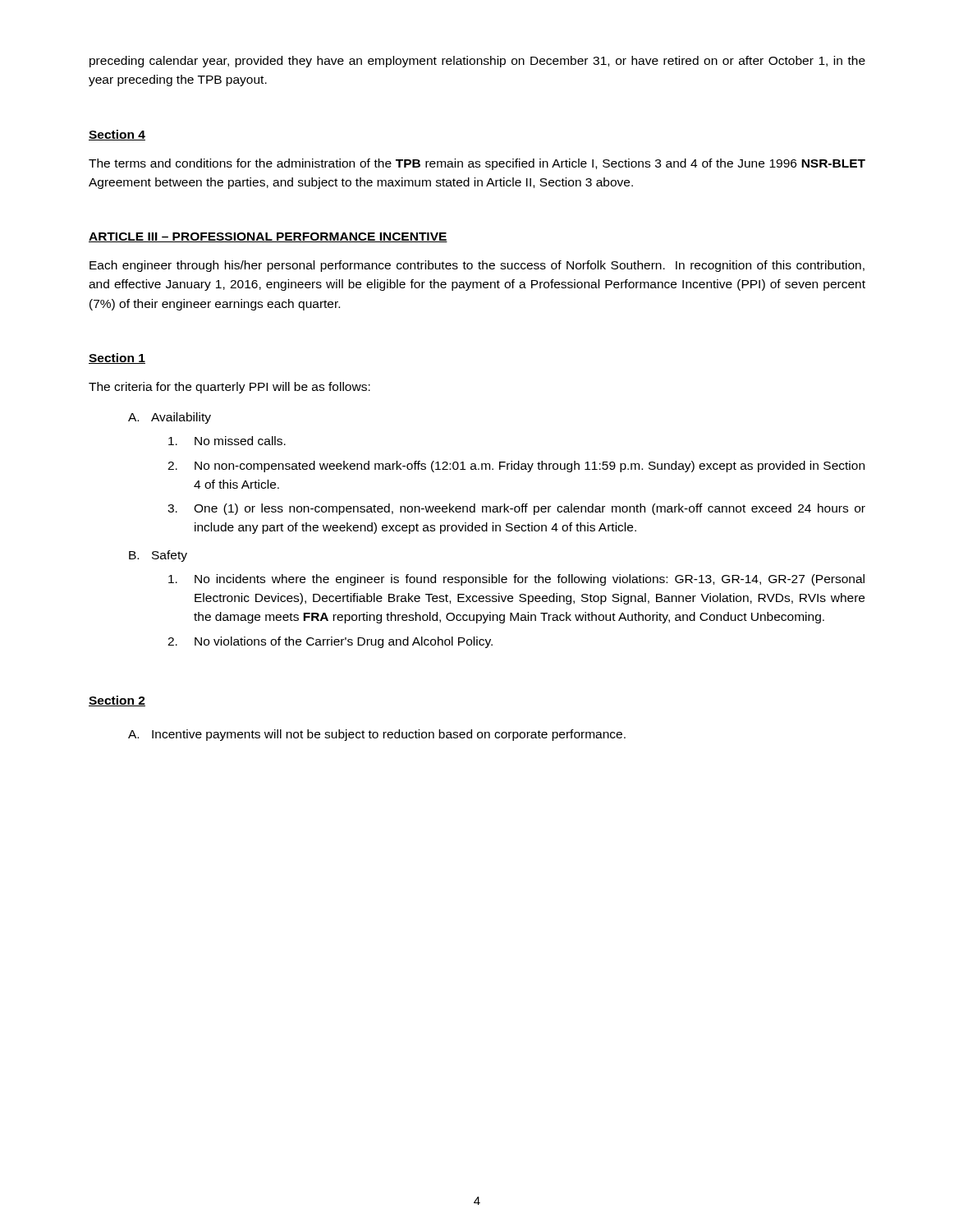Click on the list item containing "No incidents where the engineer is found responsible"
The width and height of the screenshot is (954, 1232).
(x=516, y=598)
